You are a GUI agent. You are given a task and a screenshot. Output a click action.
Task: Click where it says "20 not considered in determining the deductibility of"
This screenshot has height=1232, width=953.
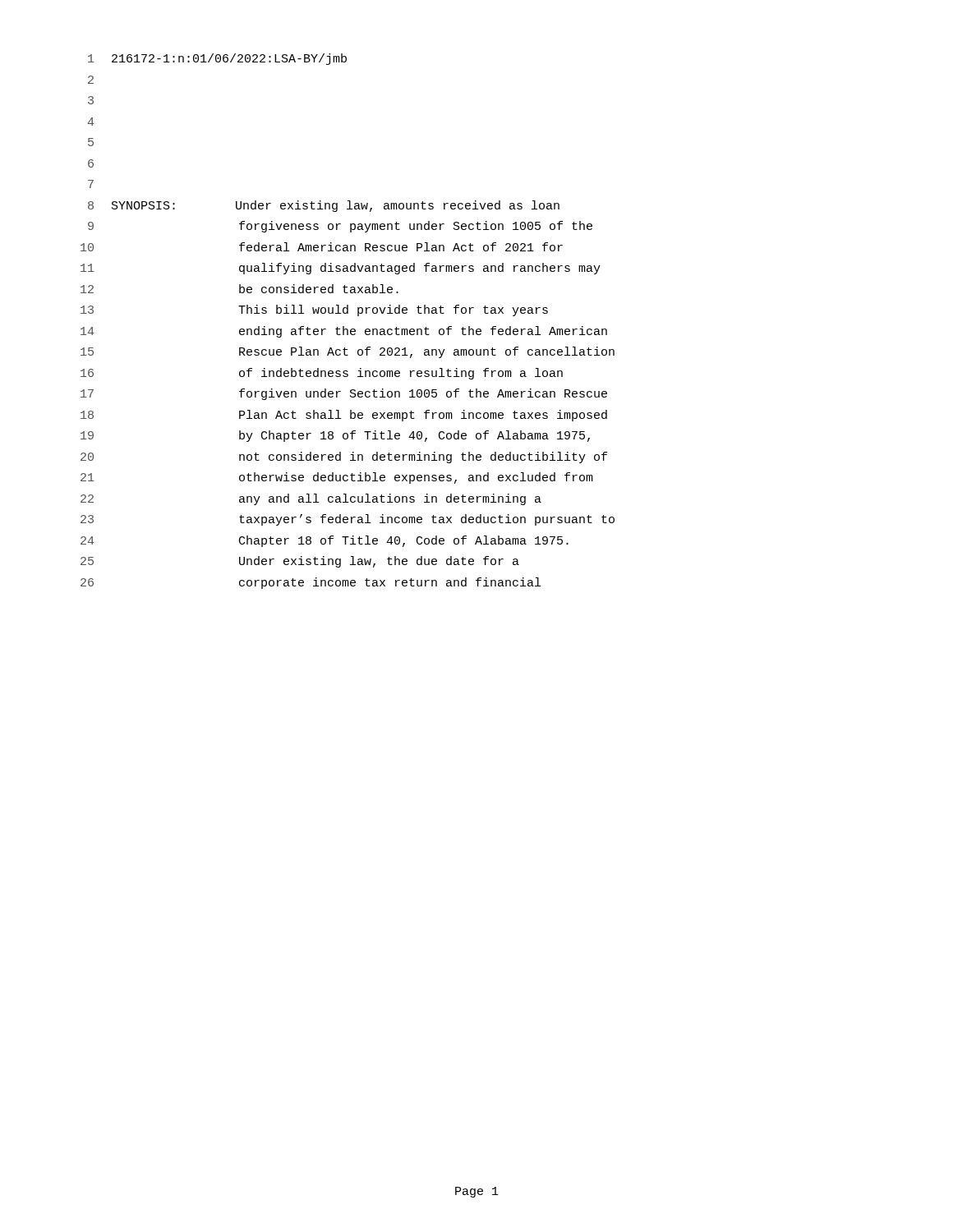tap(468, 458)
